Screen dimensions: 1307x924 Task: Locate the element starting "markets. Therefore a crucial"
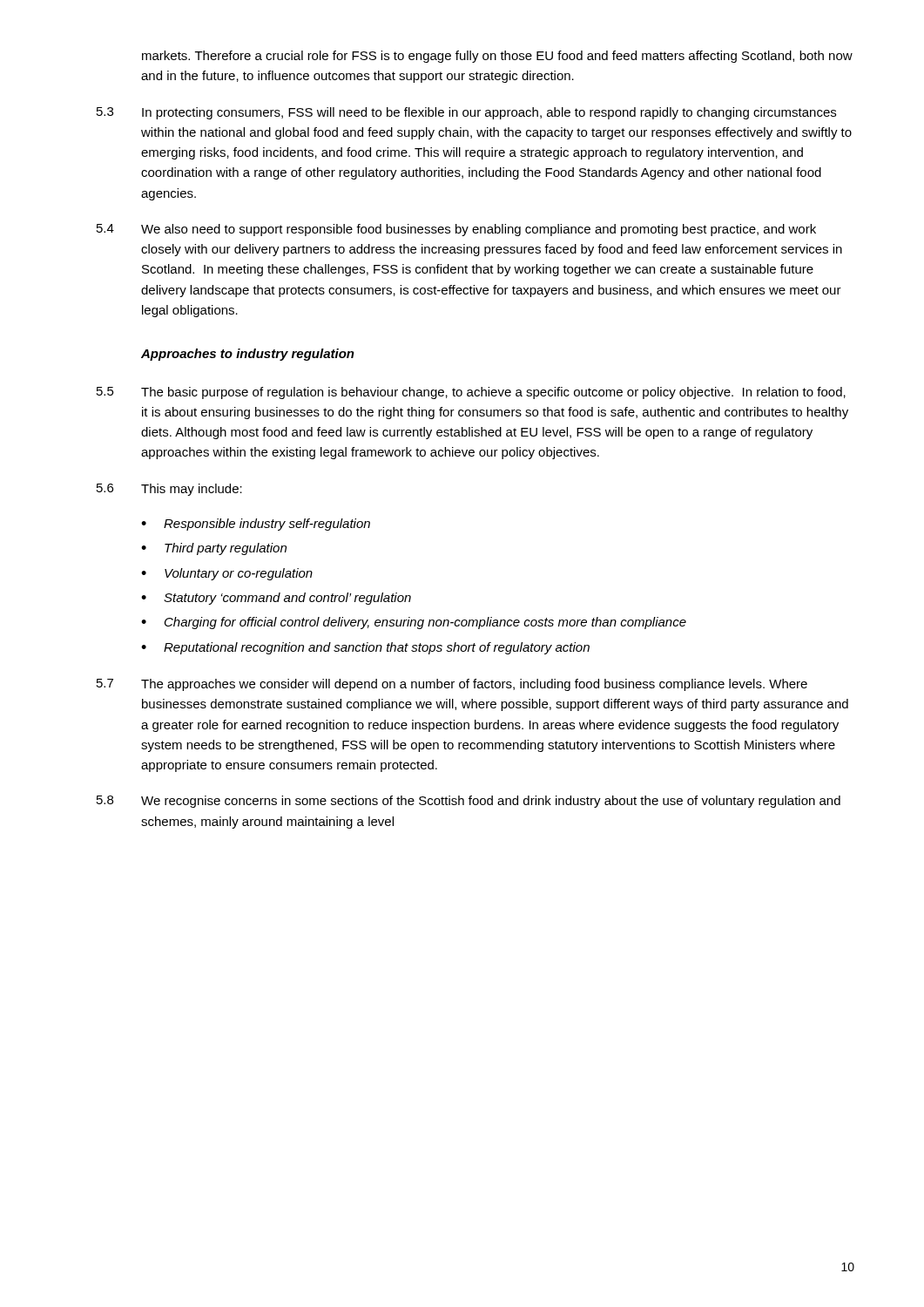(x=497, y=65)
